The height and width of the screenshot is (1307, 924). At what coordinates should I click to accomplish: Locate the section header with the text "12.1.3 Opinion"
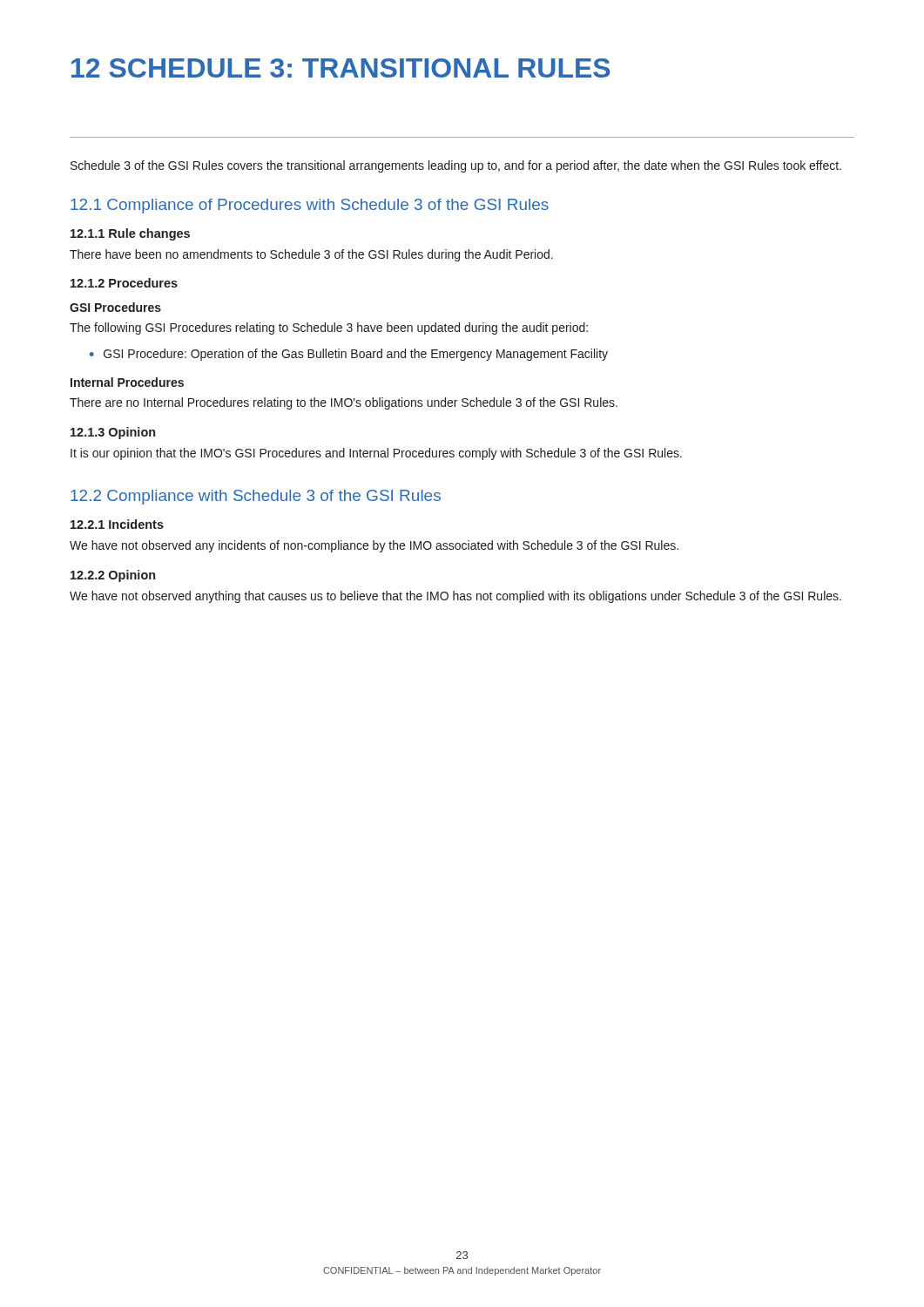(113, 433)
